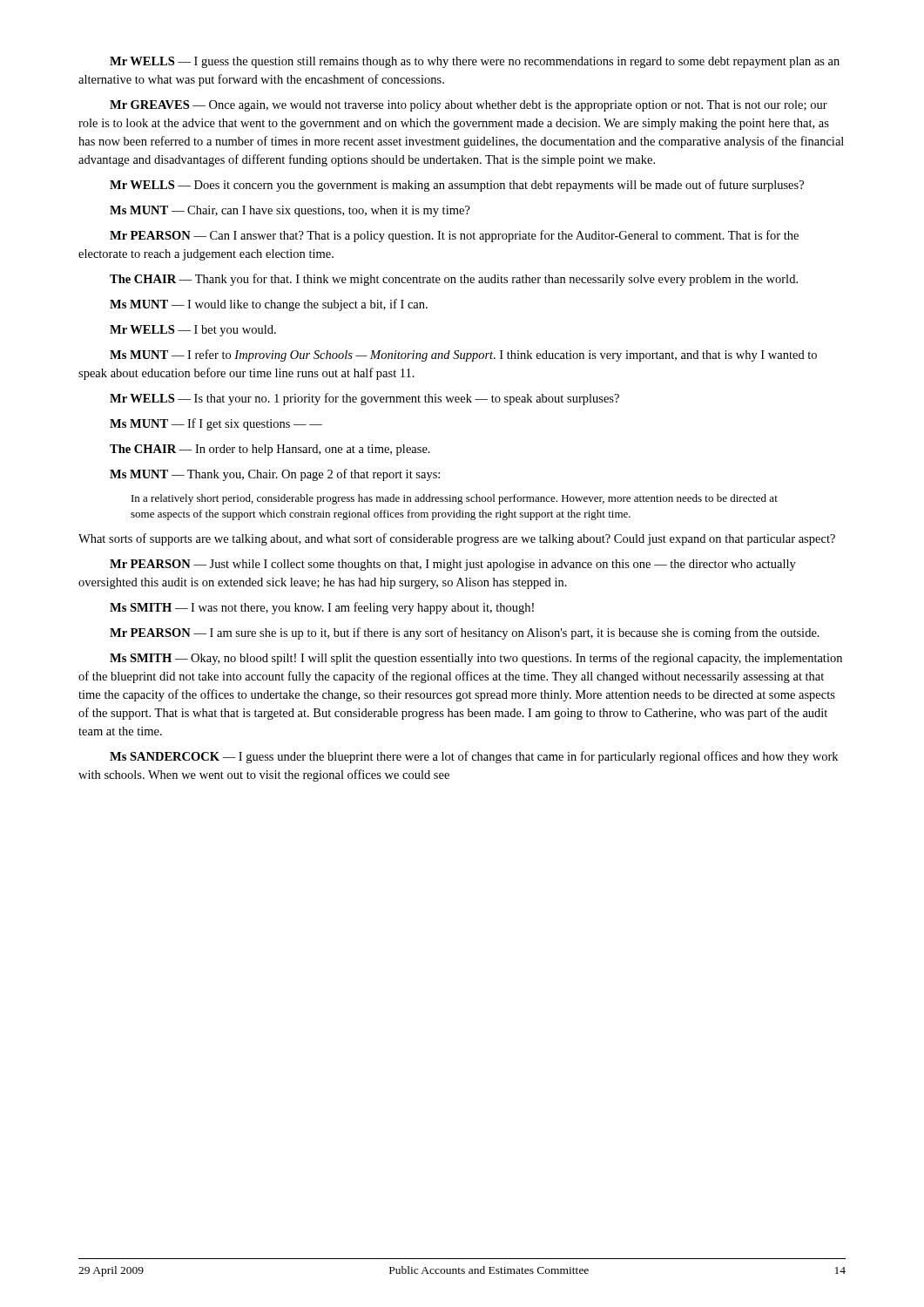Find the text block that reads "Ms MUNT — I would like to change"
The image size is (924, 1307).
pyautogui.click(x=269, y=305)
